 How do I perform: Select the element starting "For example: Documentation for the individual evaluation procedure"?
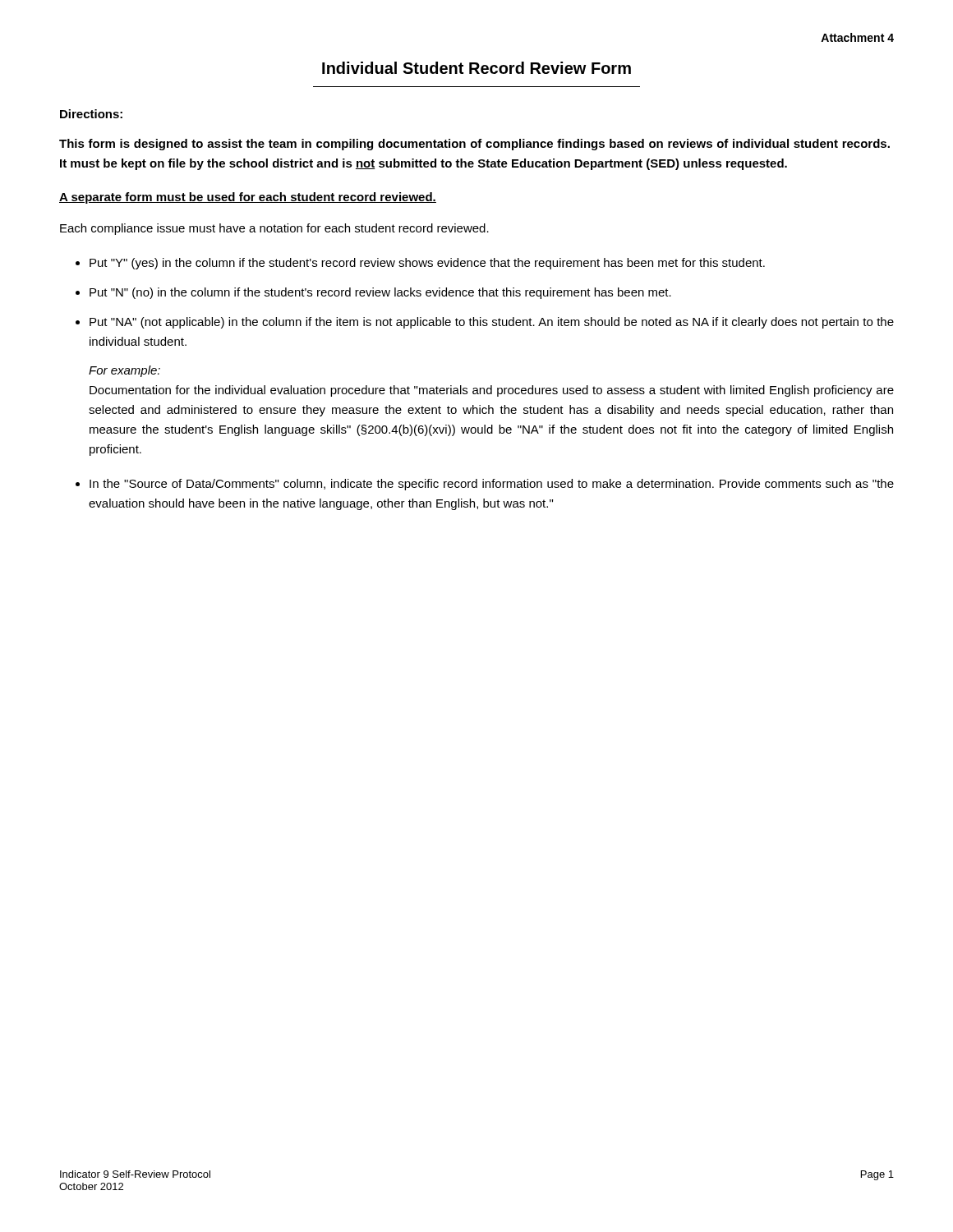click(491, 411)
